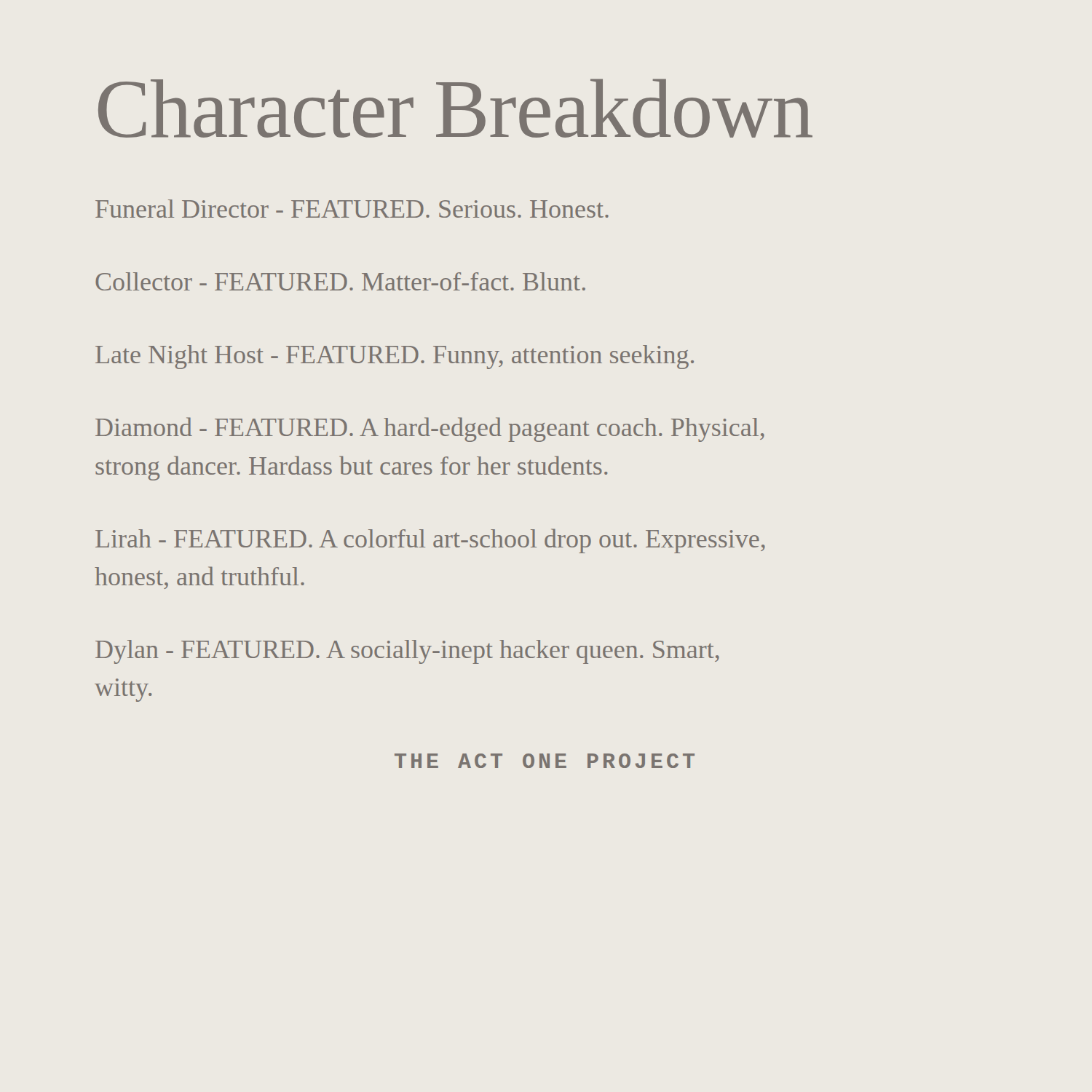This screenshot has width=1092, height=1092.
Task: Where is the passage that starts "Diamond - FEATURED."?
Action: pyautogui.click(x=430, y=447)
